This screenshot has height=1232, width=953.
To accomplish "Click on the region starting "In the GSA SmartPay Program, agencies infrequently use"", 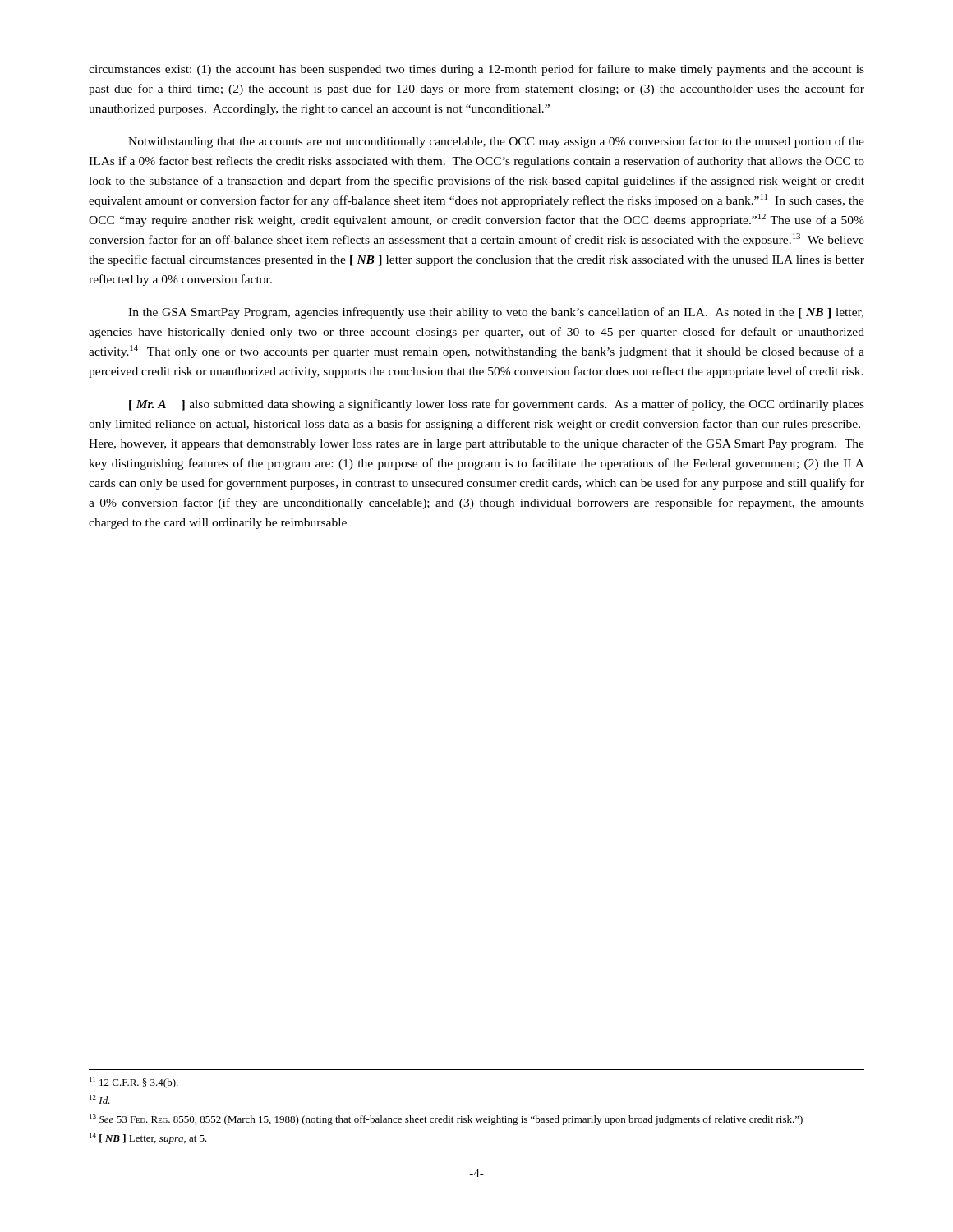I will [x=476, y=342].
